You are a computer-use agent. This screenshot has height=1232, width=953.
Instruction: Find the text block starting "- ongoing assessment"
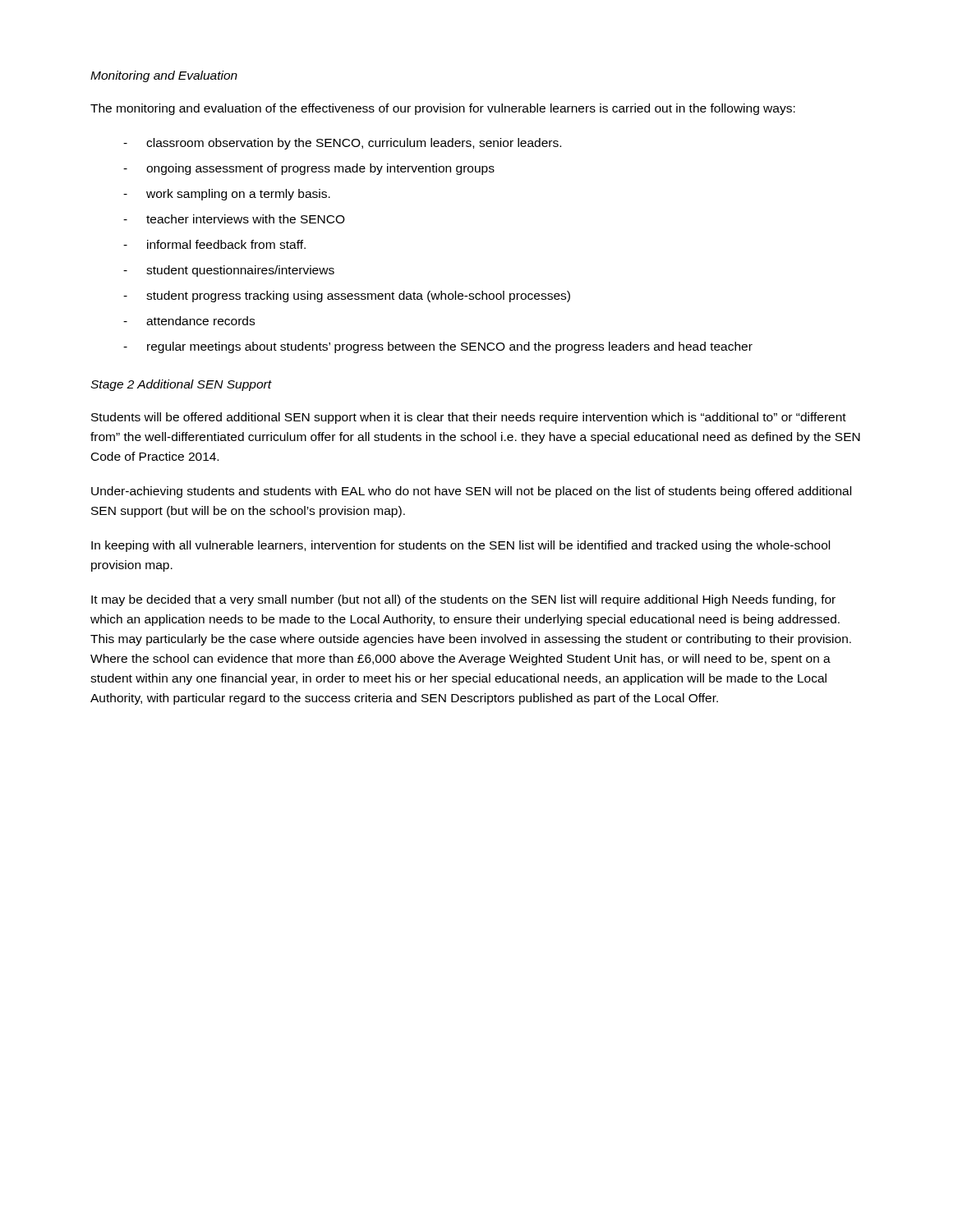click(309, 168)
